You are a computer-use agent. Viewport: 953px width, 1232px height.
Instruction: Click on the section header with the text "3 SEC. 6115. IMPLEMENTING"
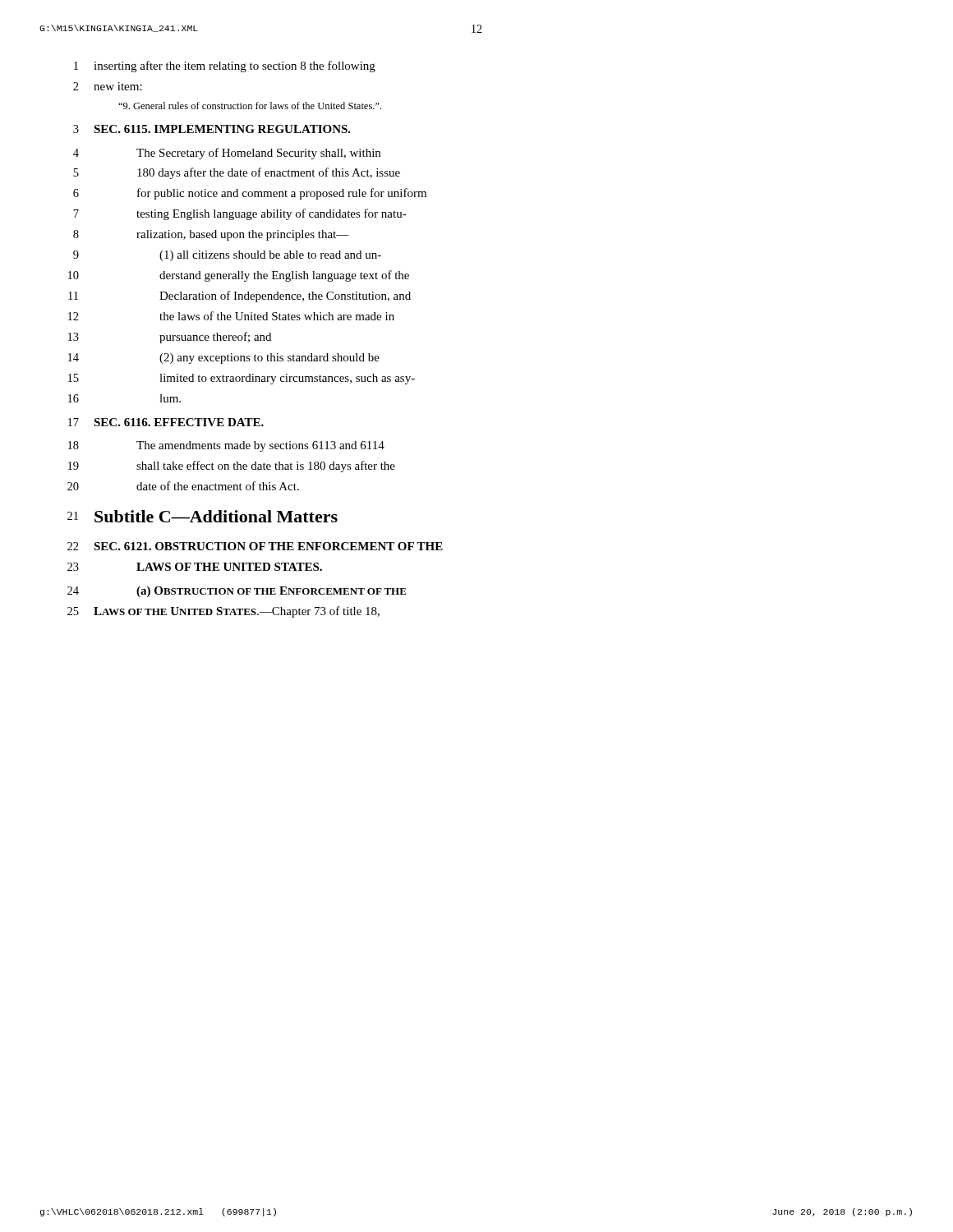pyautogui.click(x=195, y=129)
